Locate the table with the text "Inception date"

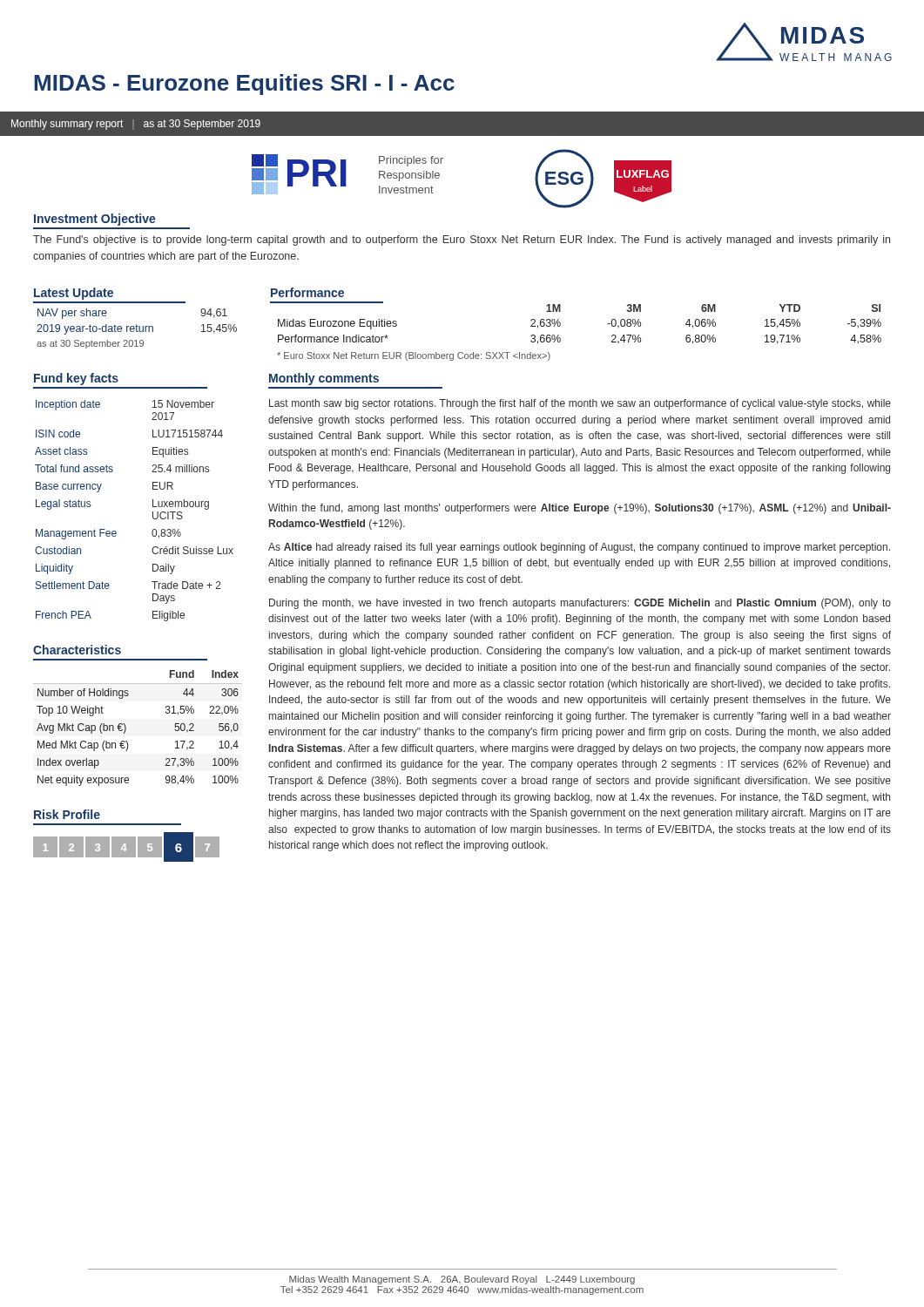(x=138, y=510)
